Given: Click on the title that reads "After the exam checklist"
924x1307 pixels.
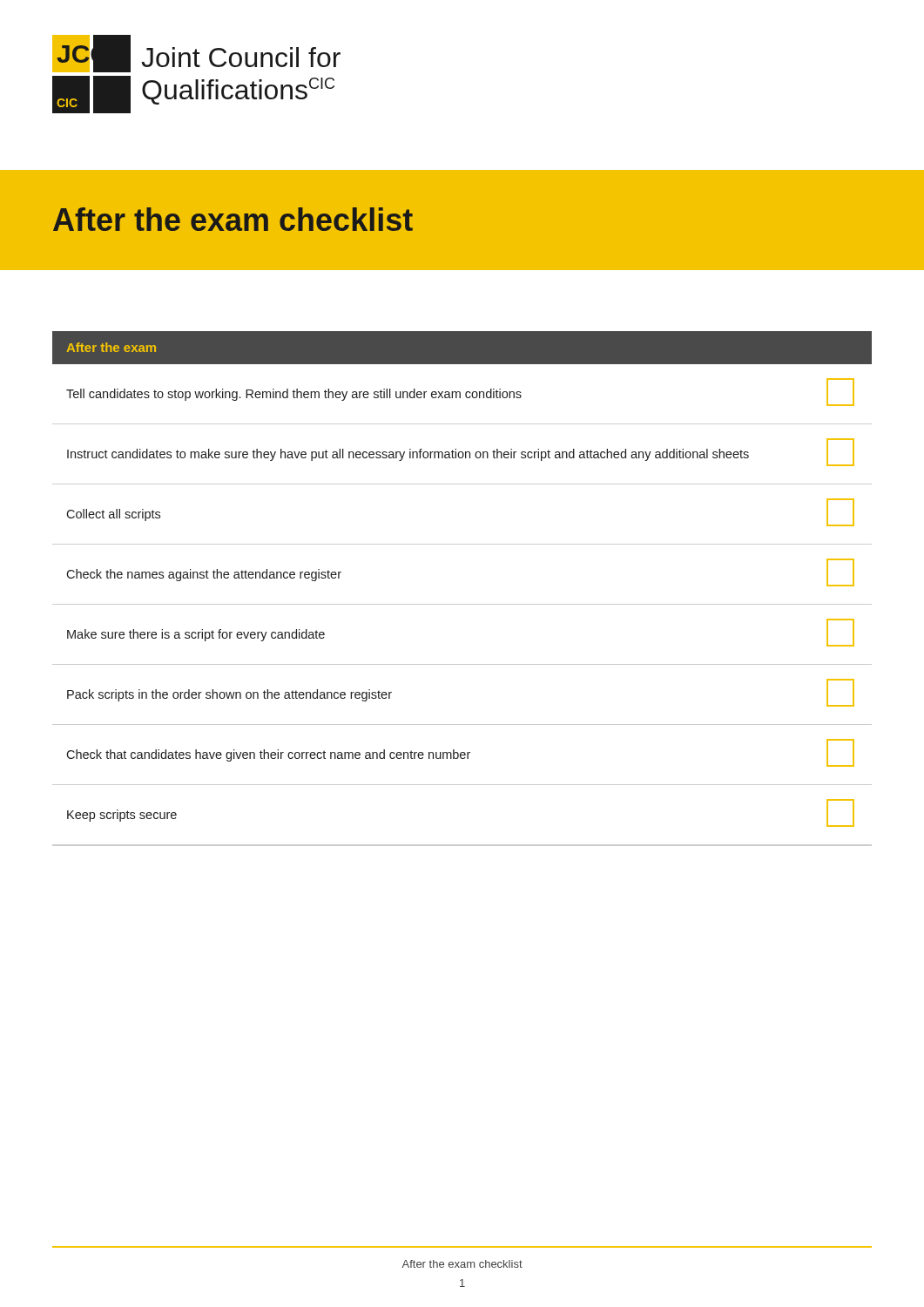Looking at the screenshot, I should point(233,220).
